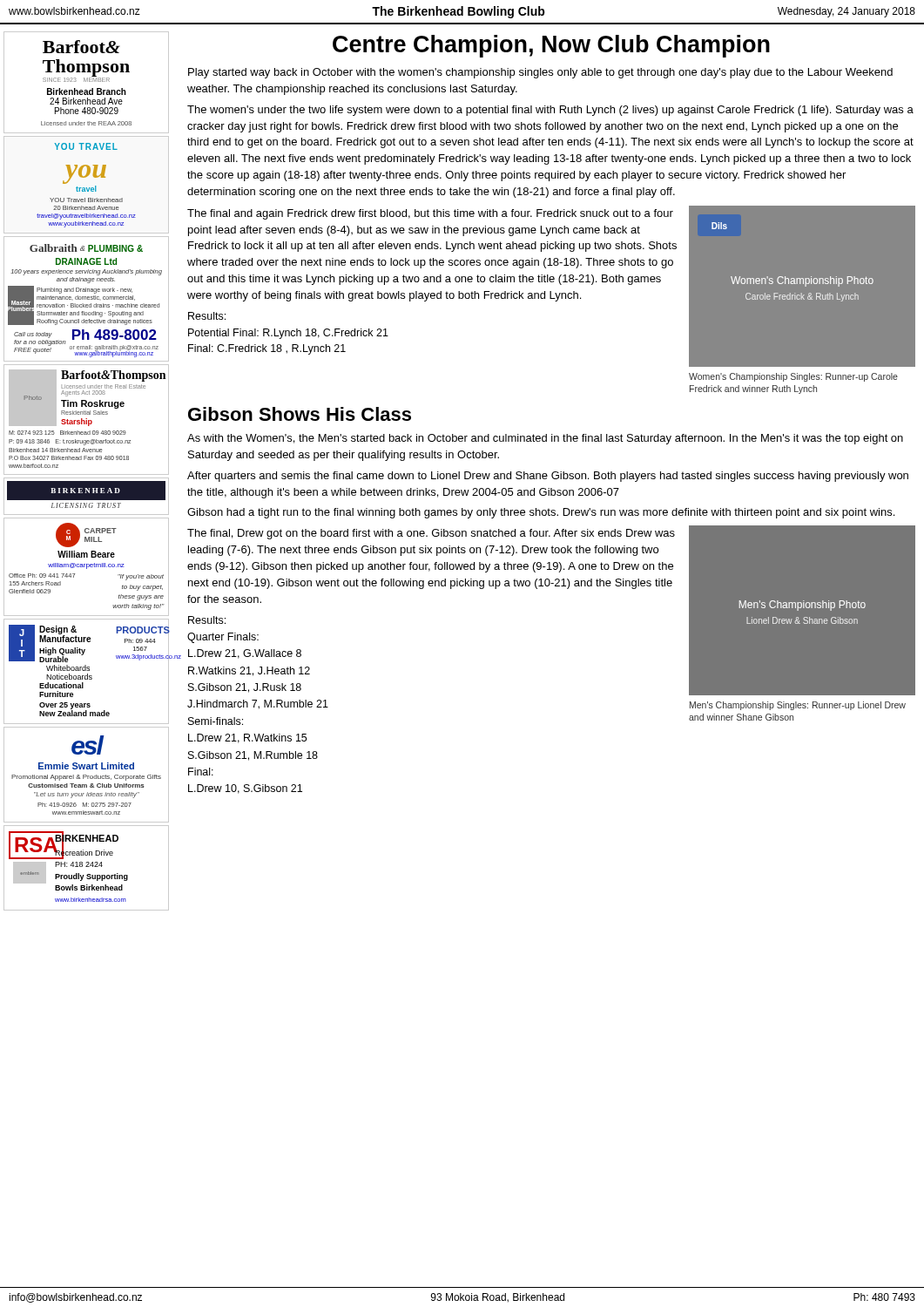Navigate to the element starting "Gibson Shows His Class"
The width and height of the screenshot is (924, 1307).
click(x=300, y=414)
